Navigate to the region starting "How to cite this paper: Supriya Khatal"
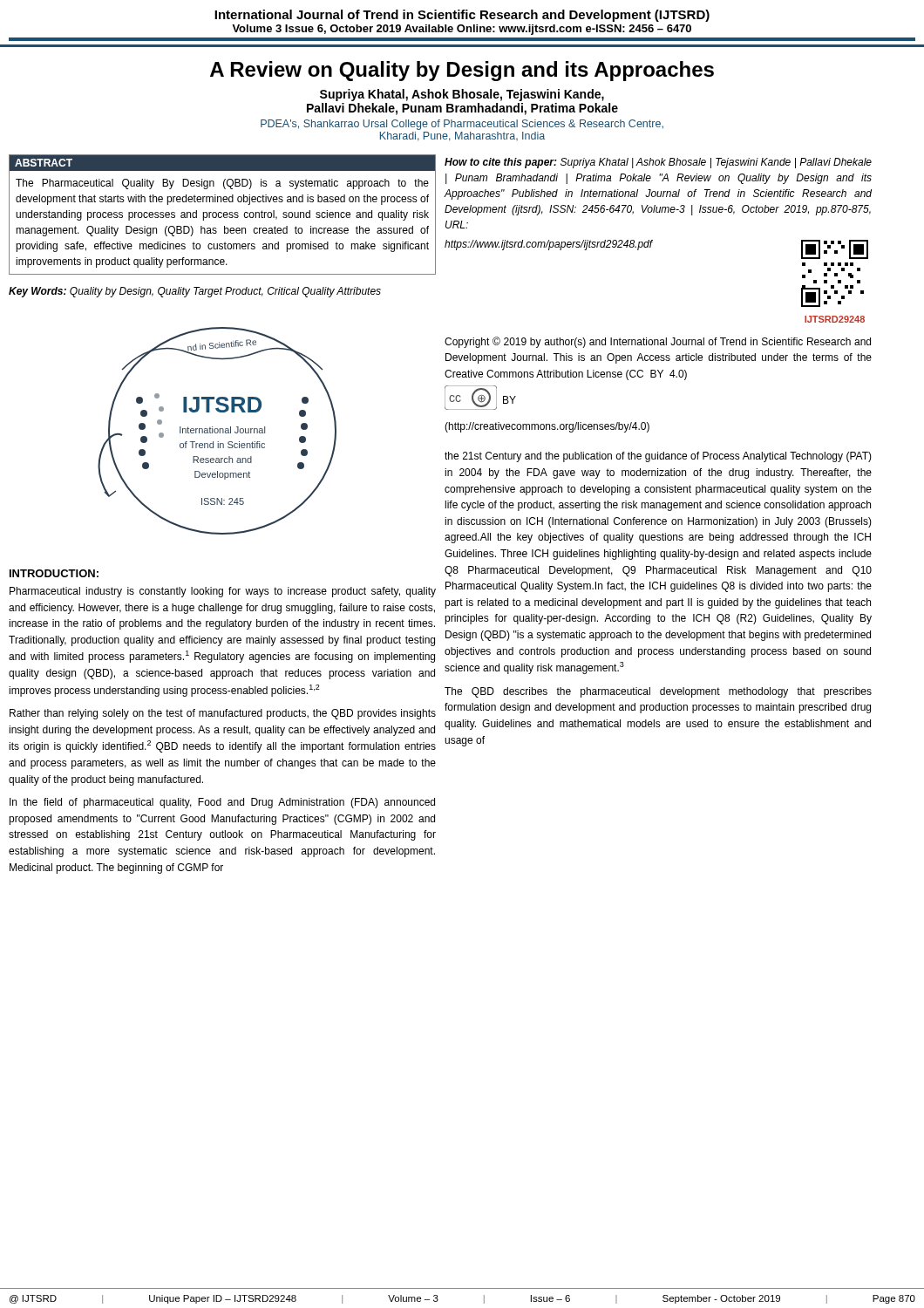This screenshot has height=1308, width=924. click(x=658, y=241)
